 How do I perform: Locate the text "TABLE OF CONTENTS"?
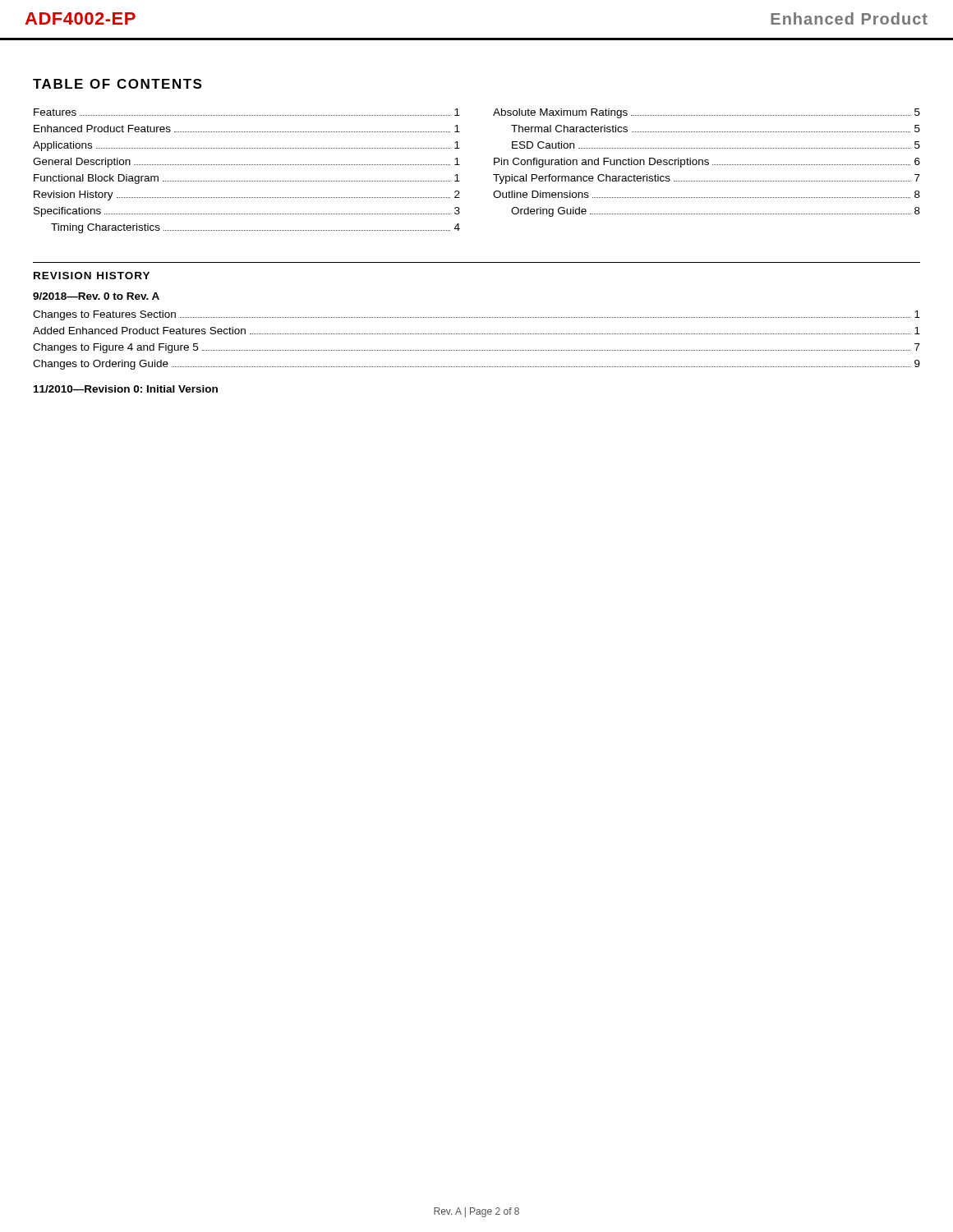pos(118,84)
